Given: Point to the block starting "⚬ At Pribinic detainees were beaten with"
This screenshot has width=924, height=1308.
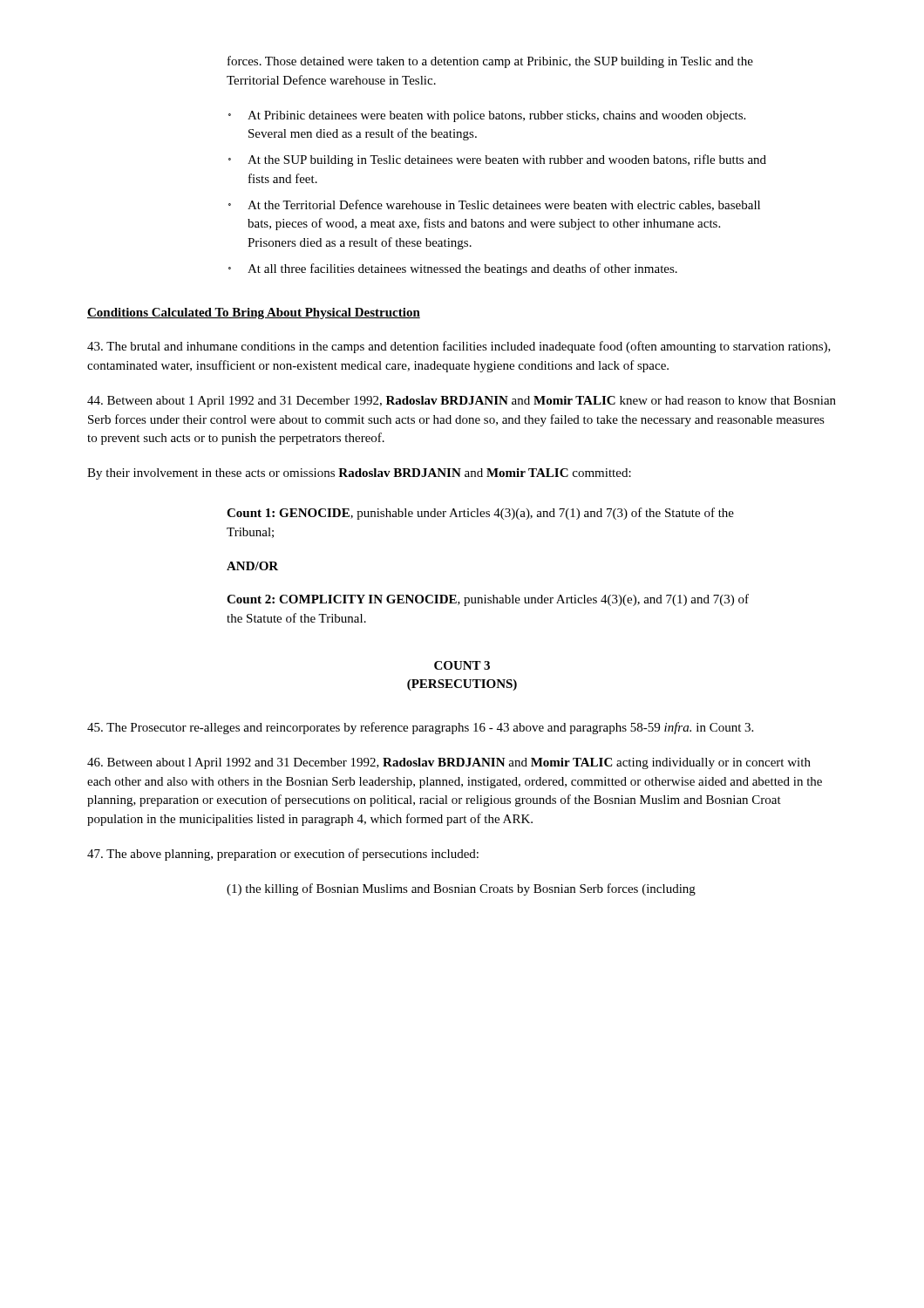Looking at the screenshot, I should [497, 125].
